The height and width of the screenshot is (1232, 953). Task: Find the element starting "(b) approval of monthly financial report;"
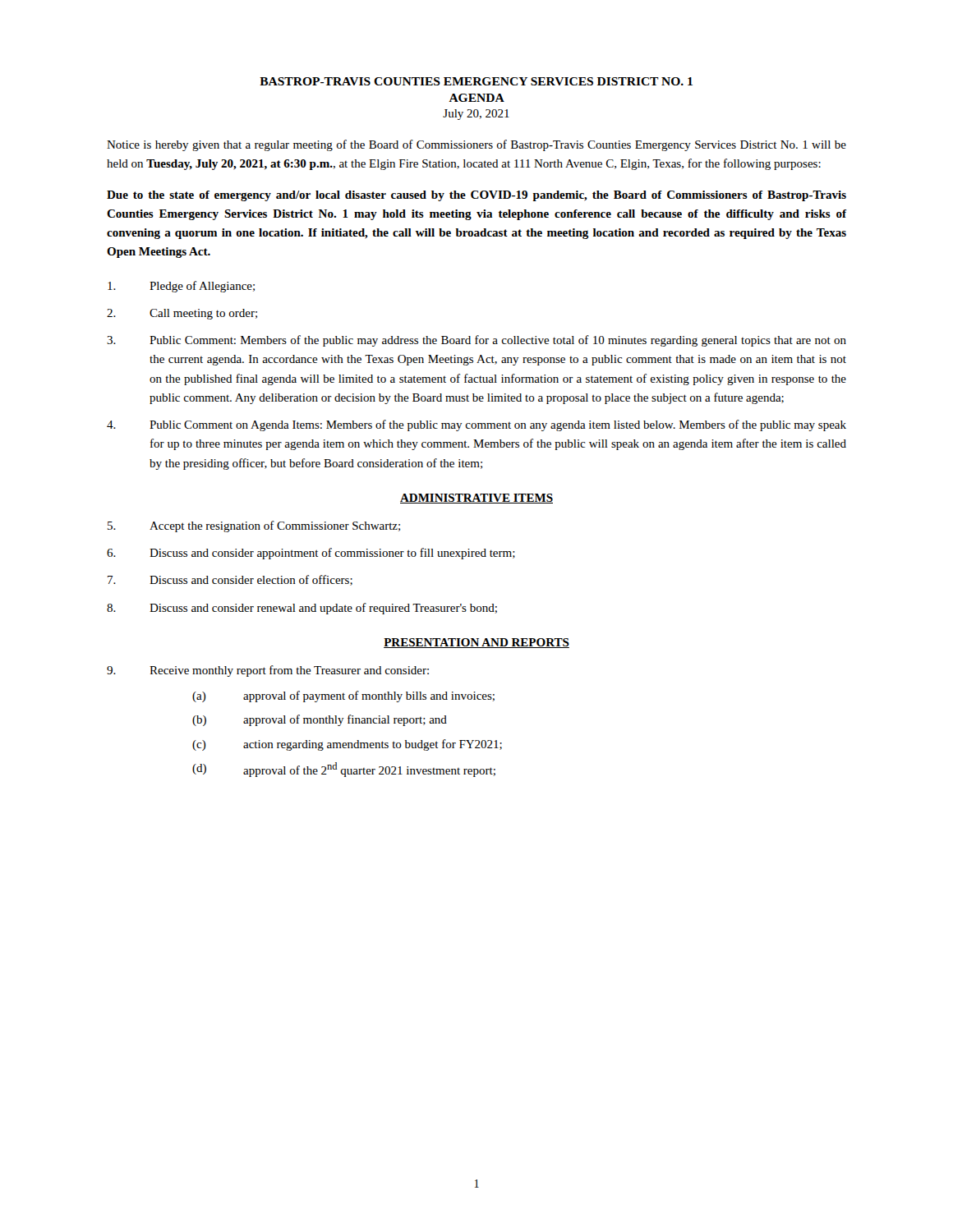[320, 720]
